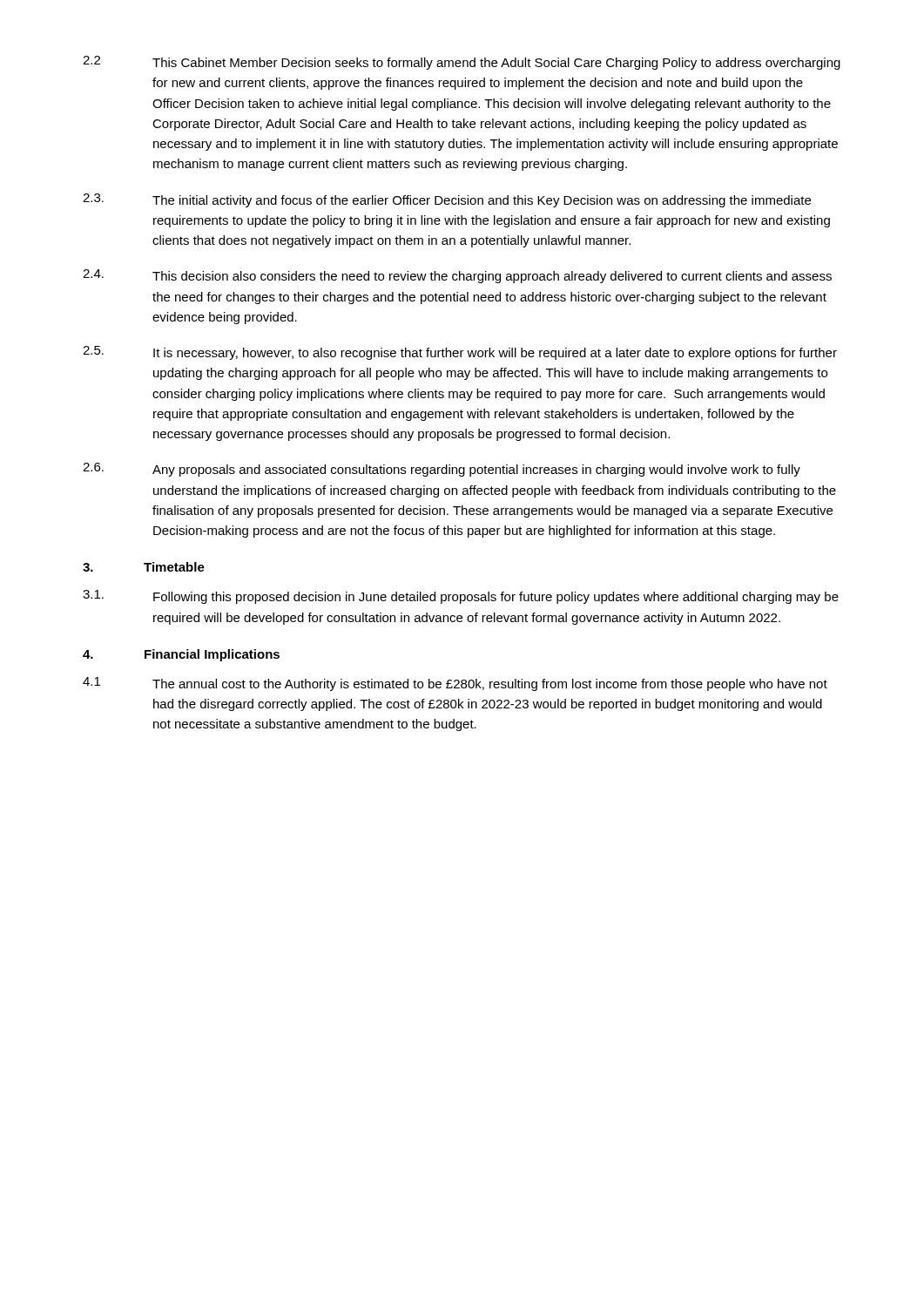Viewport: 924px width, 1307px height.
Task: Point to the element starting "4.1 The annual"
Action: (x=462, y=704)
